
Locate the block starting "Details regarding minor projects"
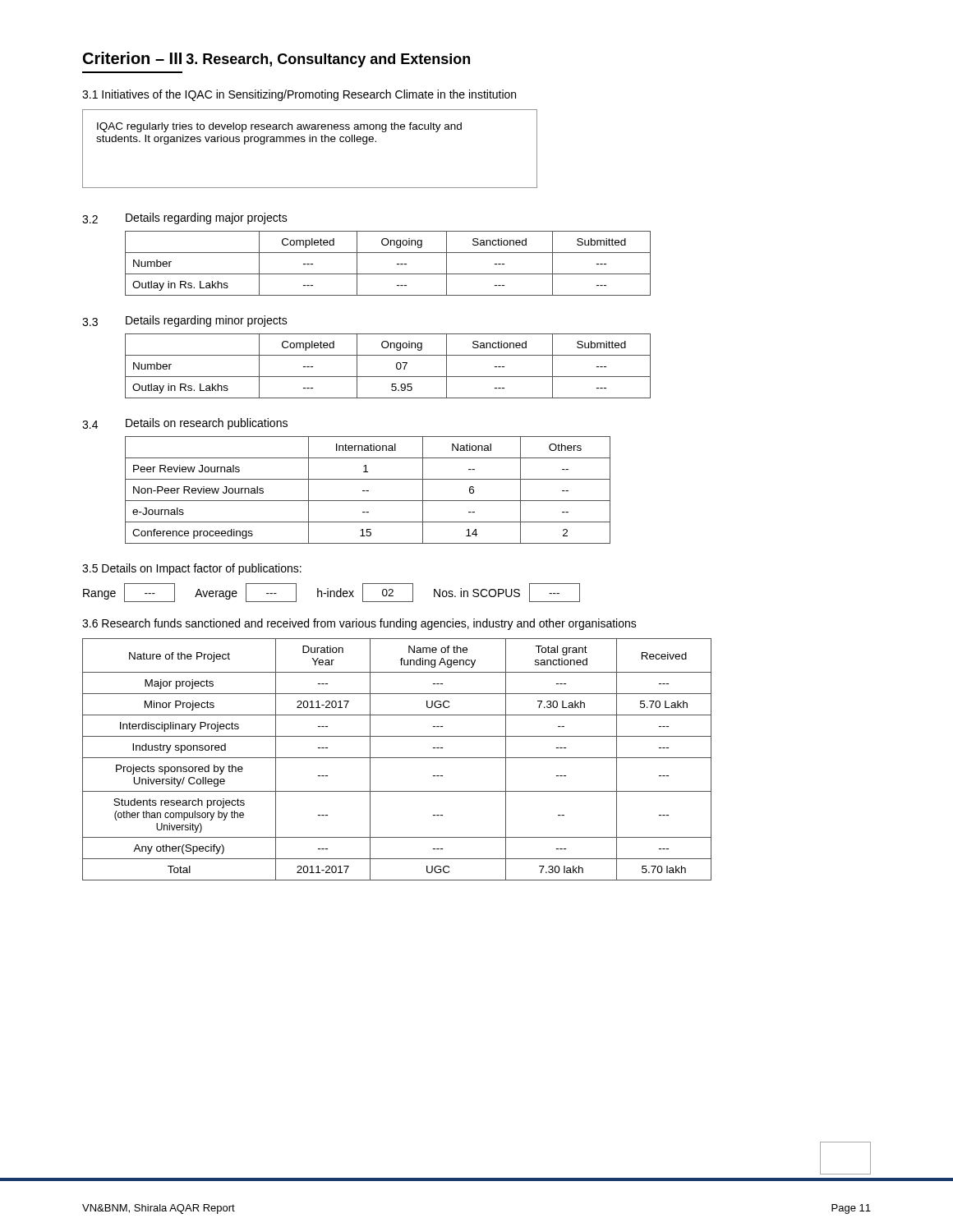206,320
